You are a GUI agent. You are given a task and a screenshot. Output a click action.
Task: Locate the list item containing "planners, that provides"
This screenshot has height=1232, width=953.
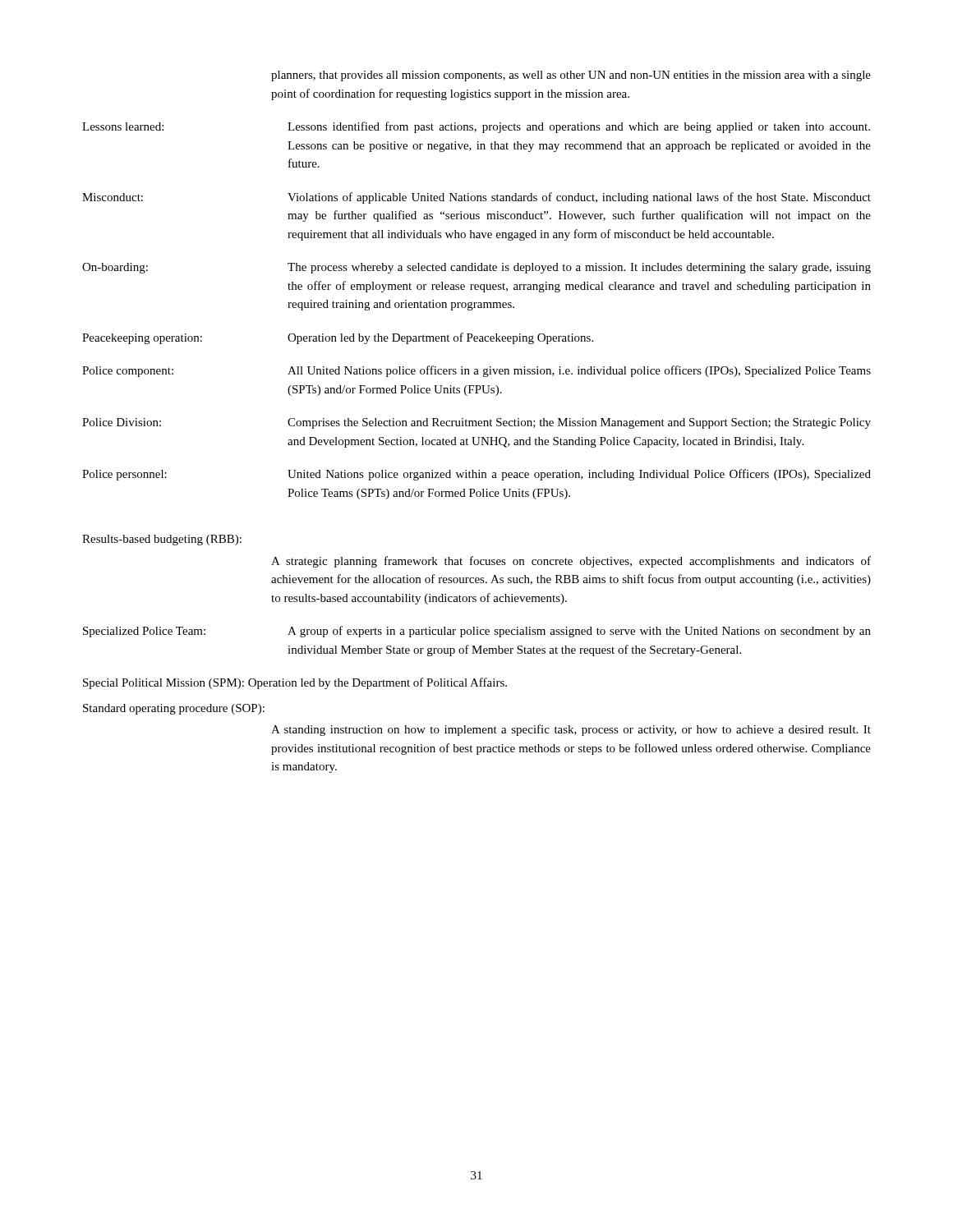571,84
